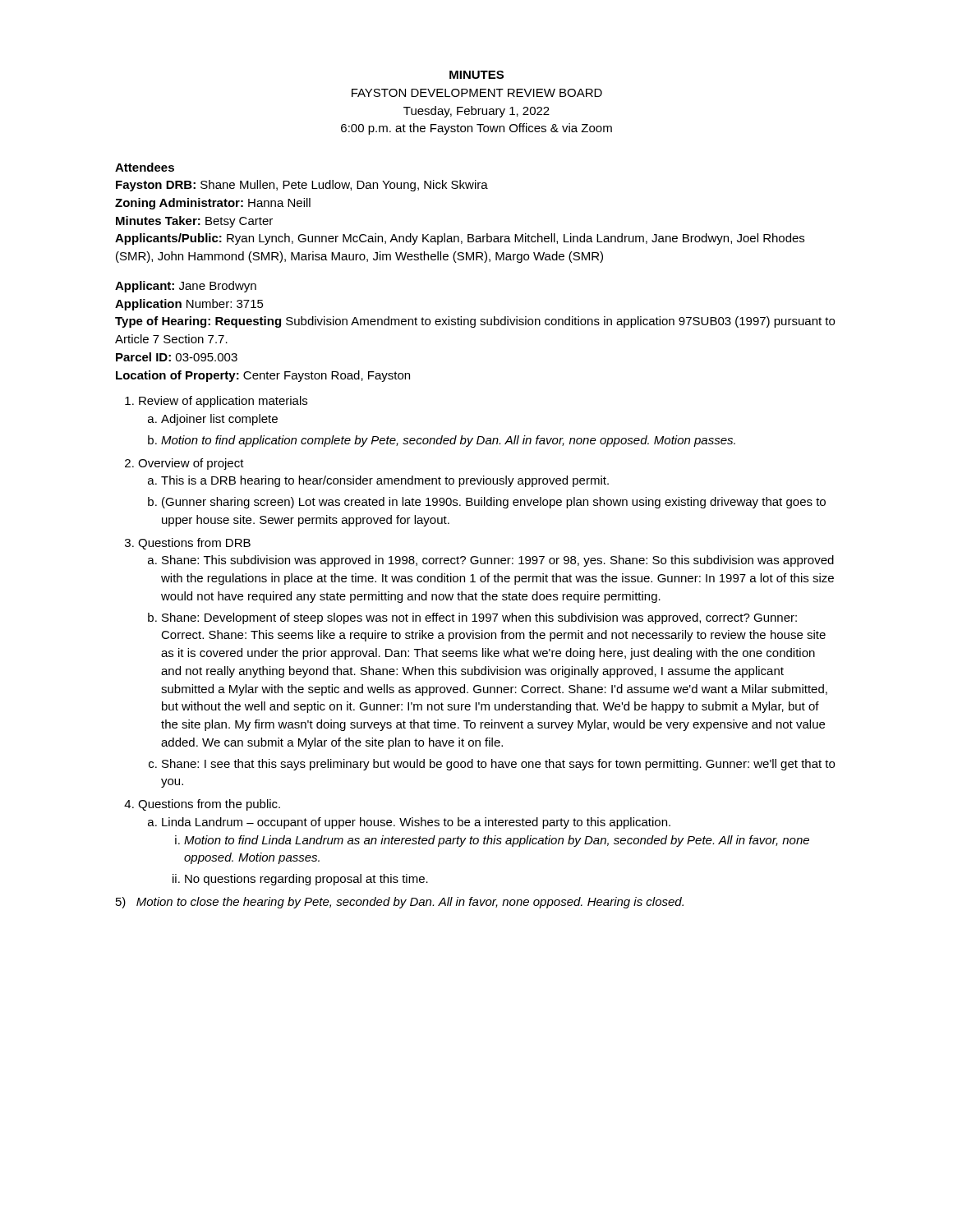Click on the list item containing "Overview of project This is"
This screenshot has height=1232, width=953.
(x=488, y=492)
